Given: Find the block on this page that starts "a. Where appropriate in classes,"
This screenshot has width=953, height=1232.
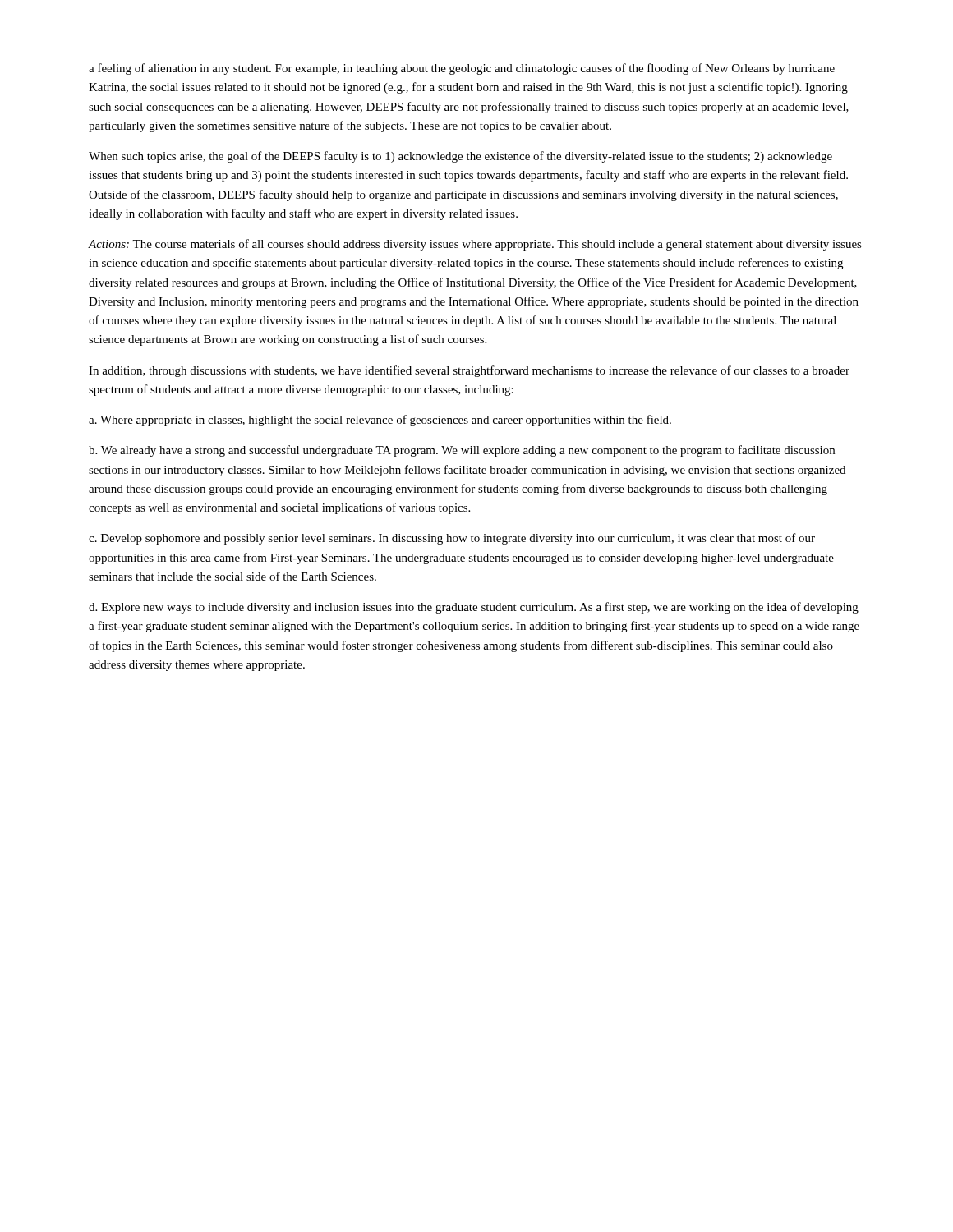Looking at the screenshot, I should (380, 420).
